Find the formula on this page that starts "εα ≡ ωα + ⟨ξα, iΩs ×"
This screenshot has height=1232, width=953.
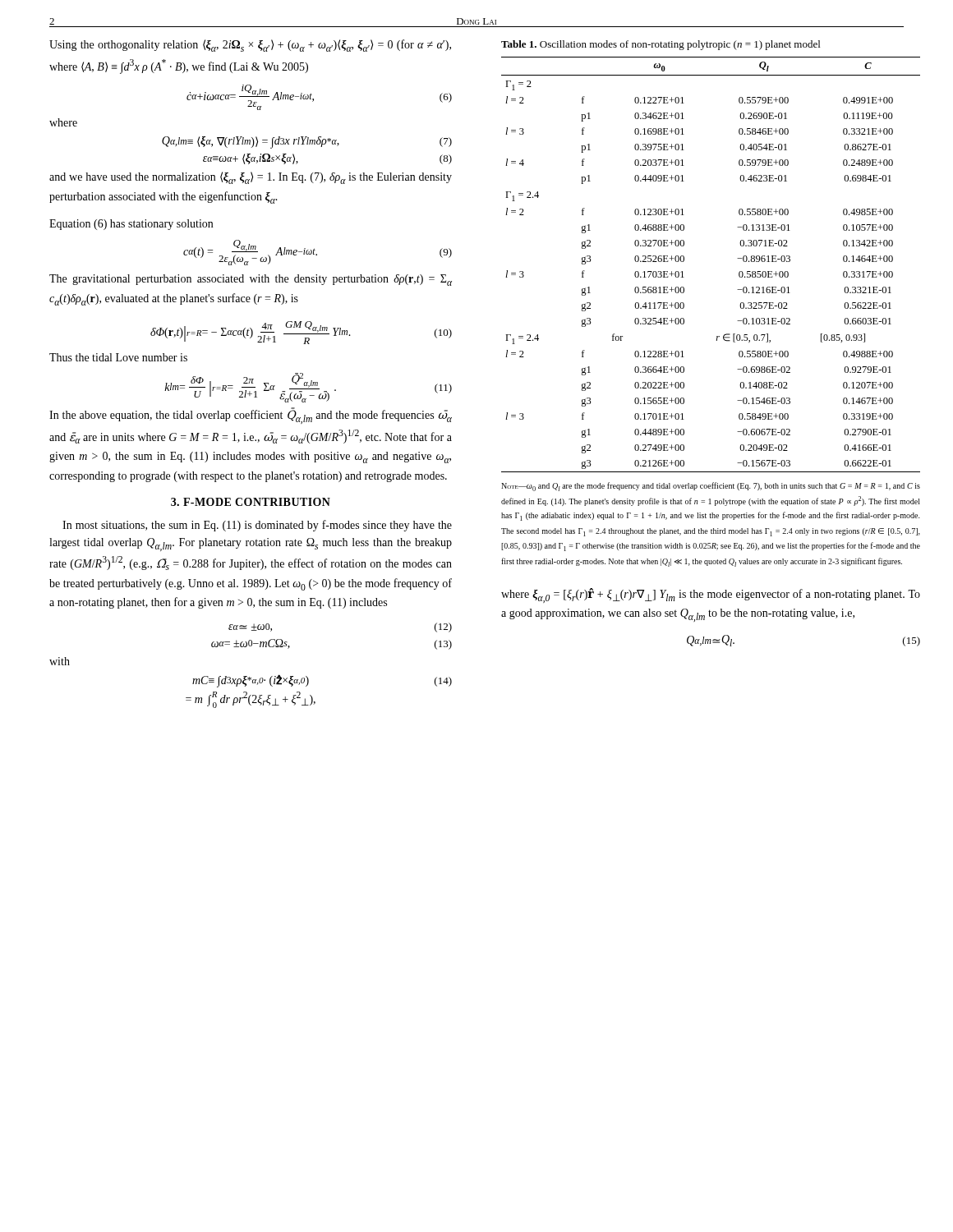tap(251, 159)
